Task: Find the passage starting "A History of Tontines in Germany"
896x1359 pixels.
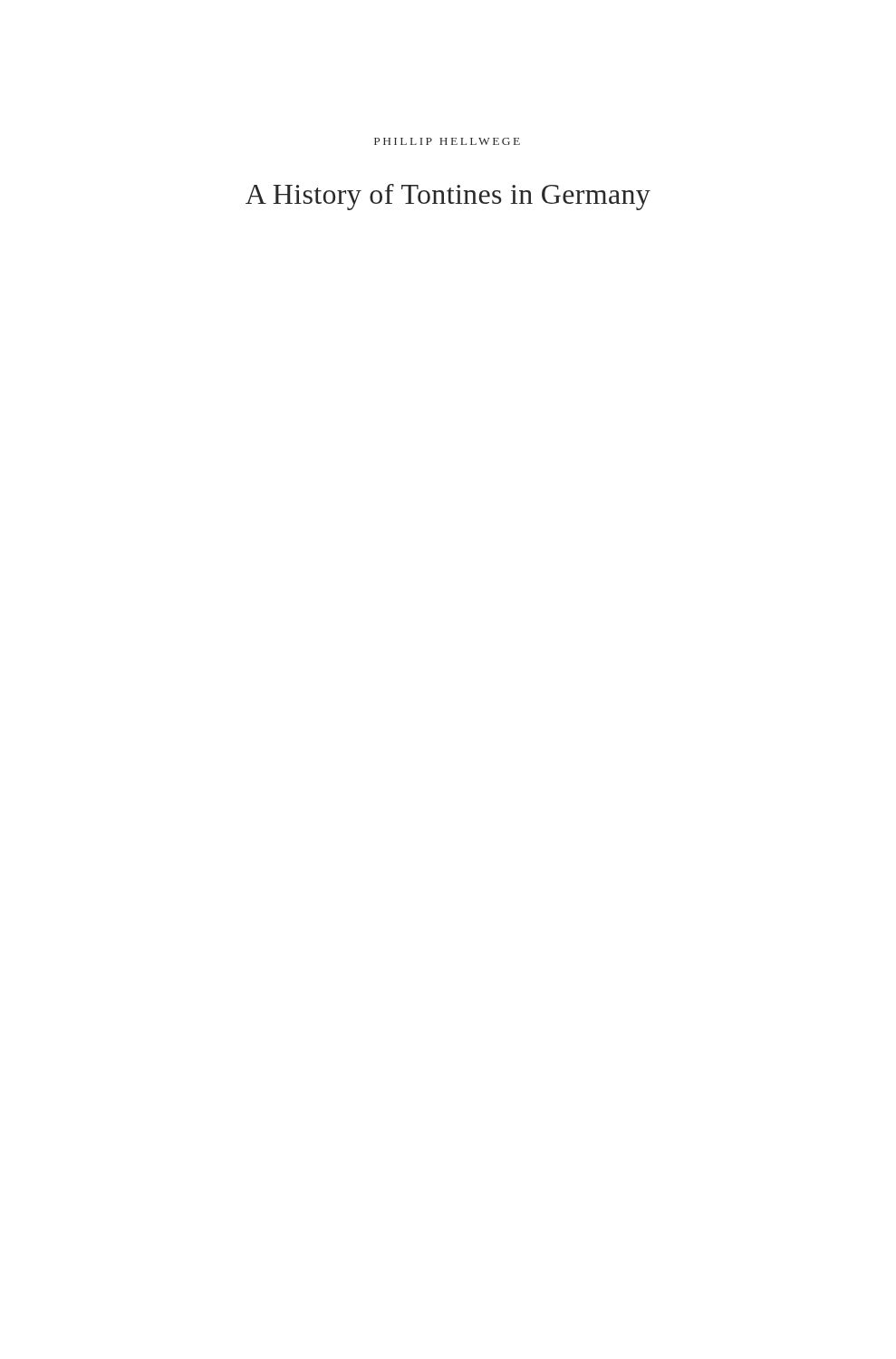Action: click(448, 194)
